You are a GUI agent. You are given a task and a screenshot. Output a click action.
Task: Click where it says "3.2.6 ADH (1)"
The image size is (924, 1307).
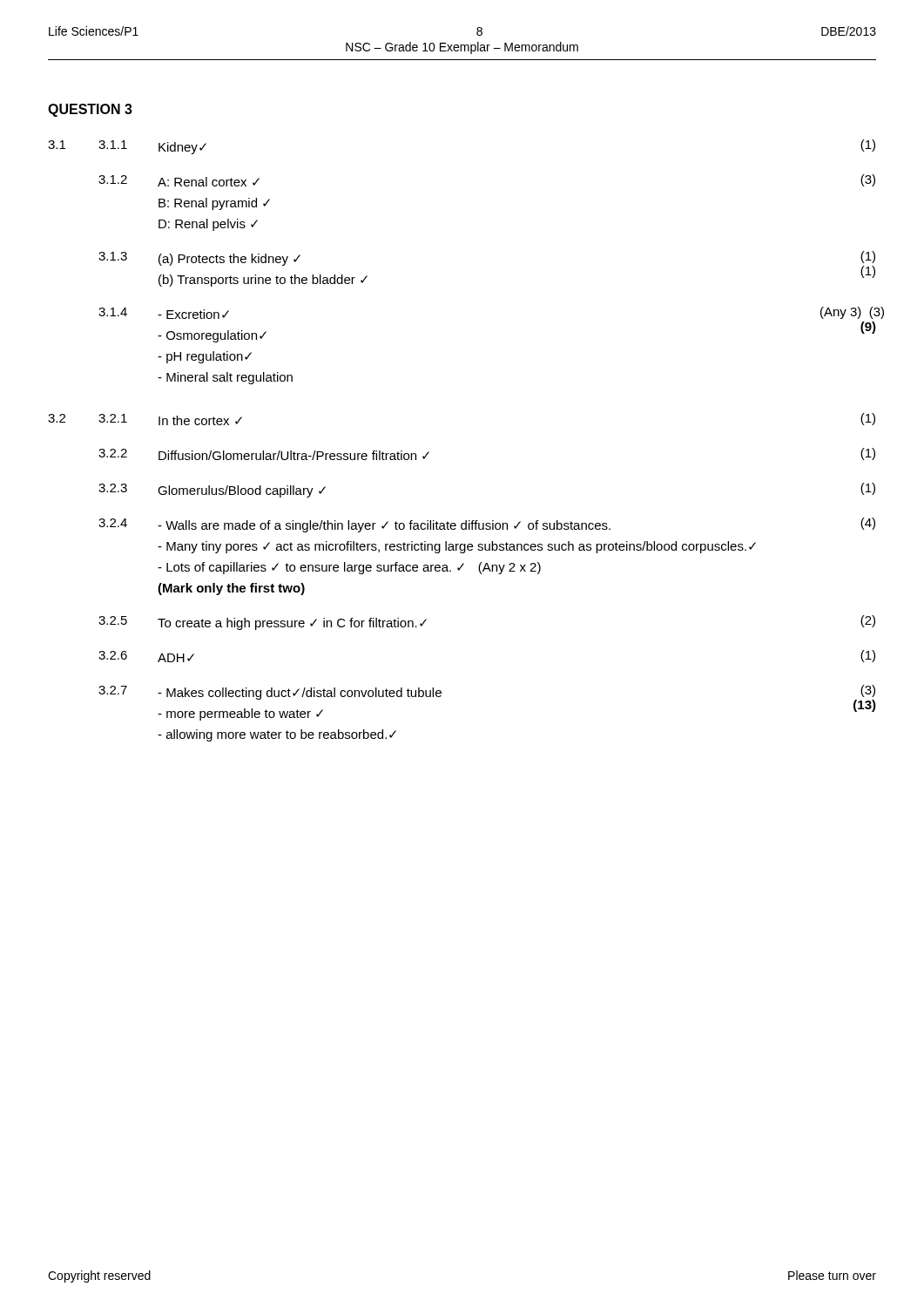[x=113, y=656]
